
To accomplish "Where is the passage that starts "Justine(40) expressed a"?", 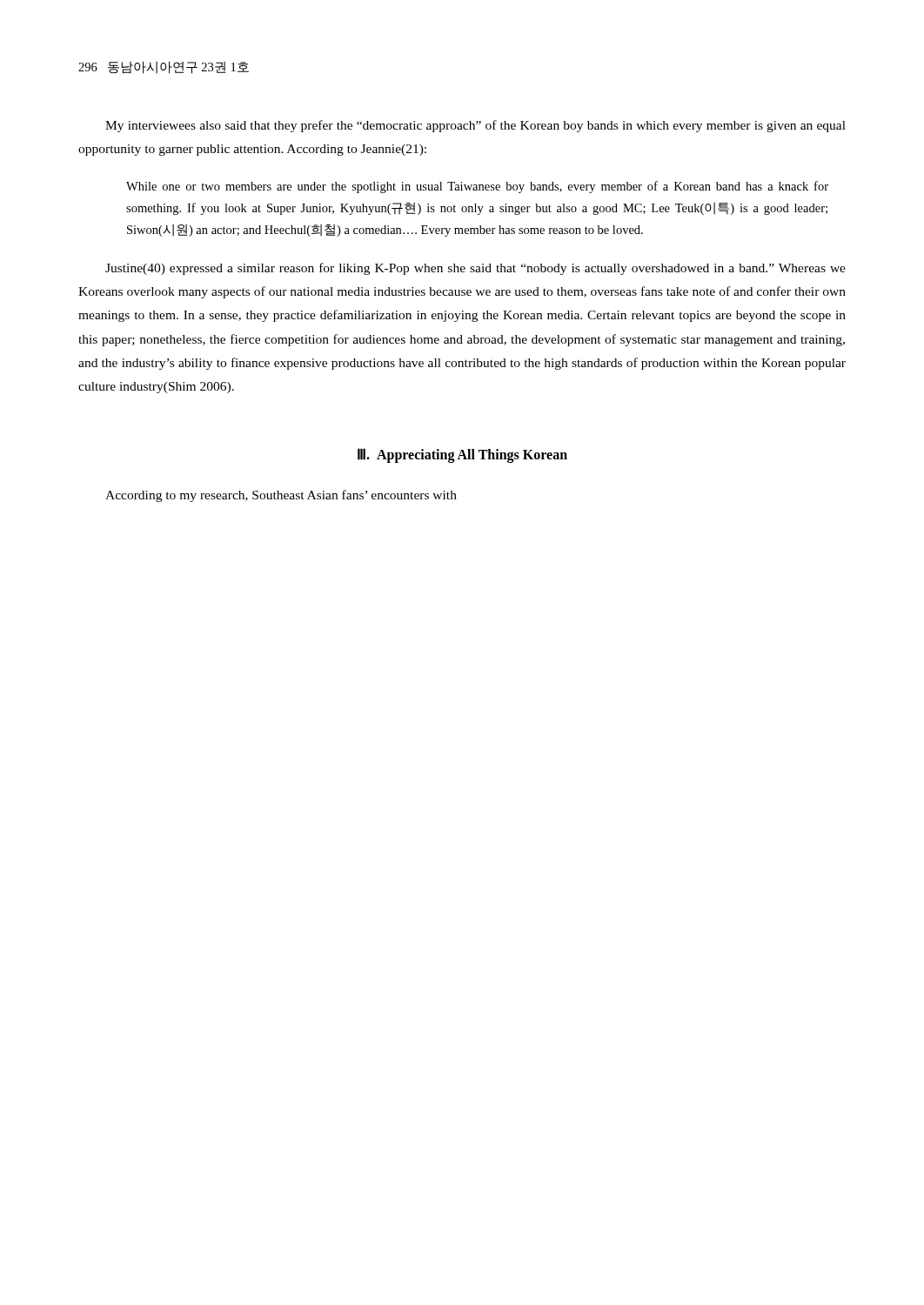I will [x=462, y=327].
